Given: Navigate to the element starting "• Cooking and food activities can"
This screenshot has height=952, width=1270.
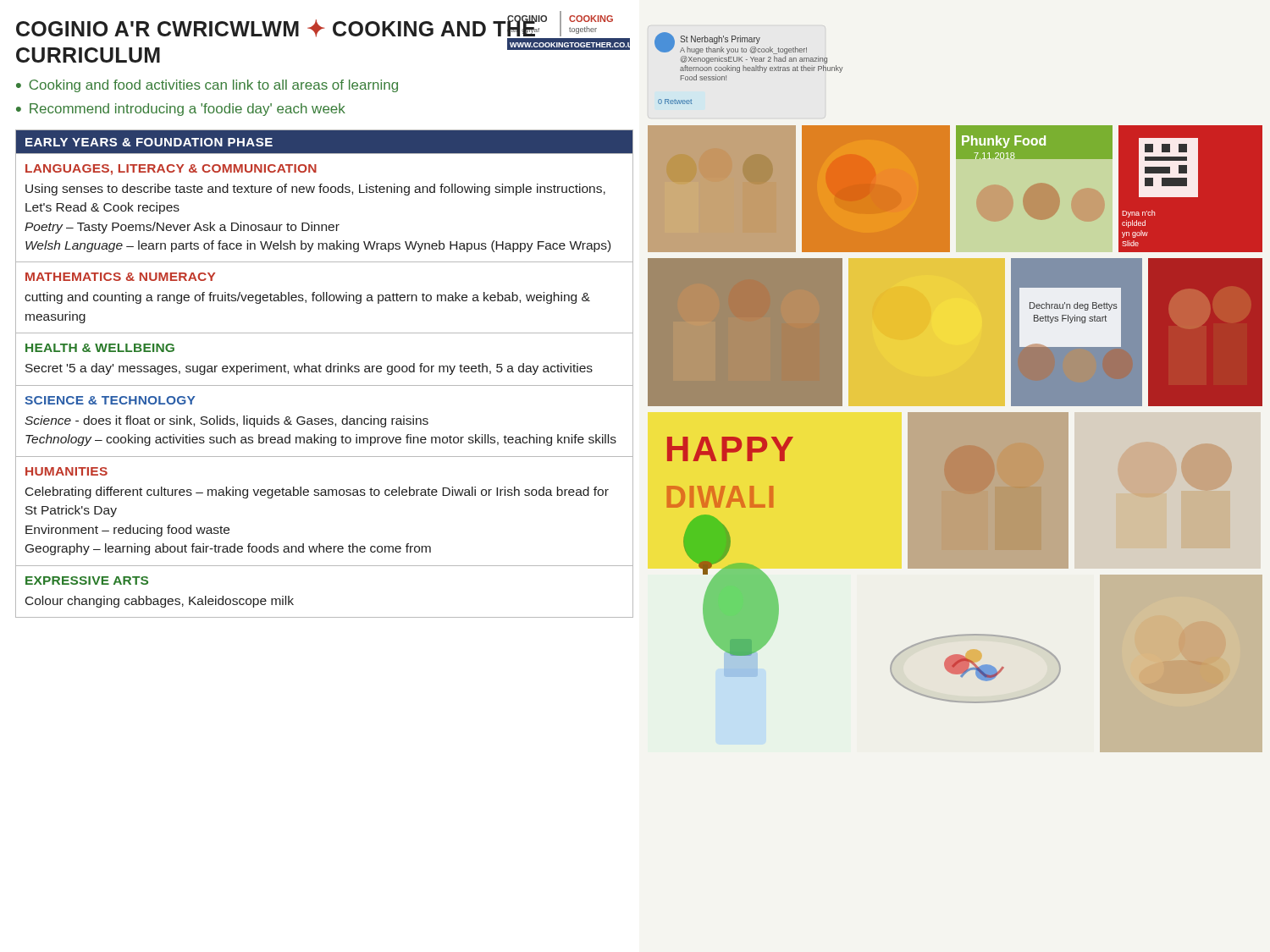Looking at the screenshot, I should (x=207, y=86).
